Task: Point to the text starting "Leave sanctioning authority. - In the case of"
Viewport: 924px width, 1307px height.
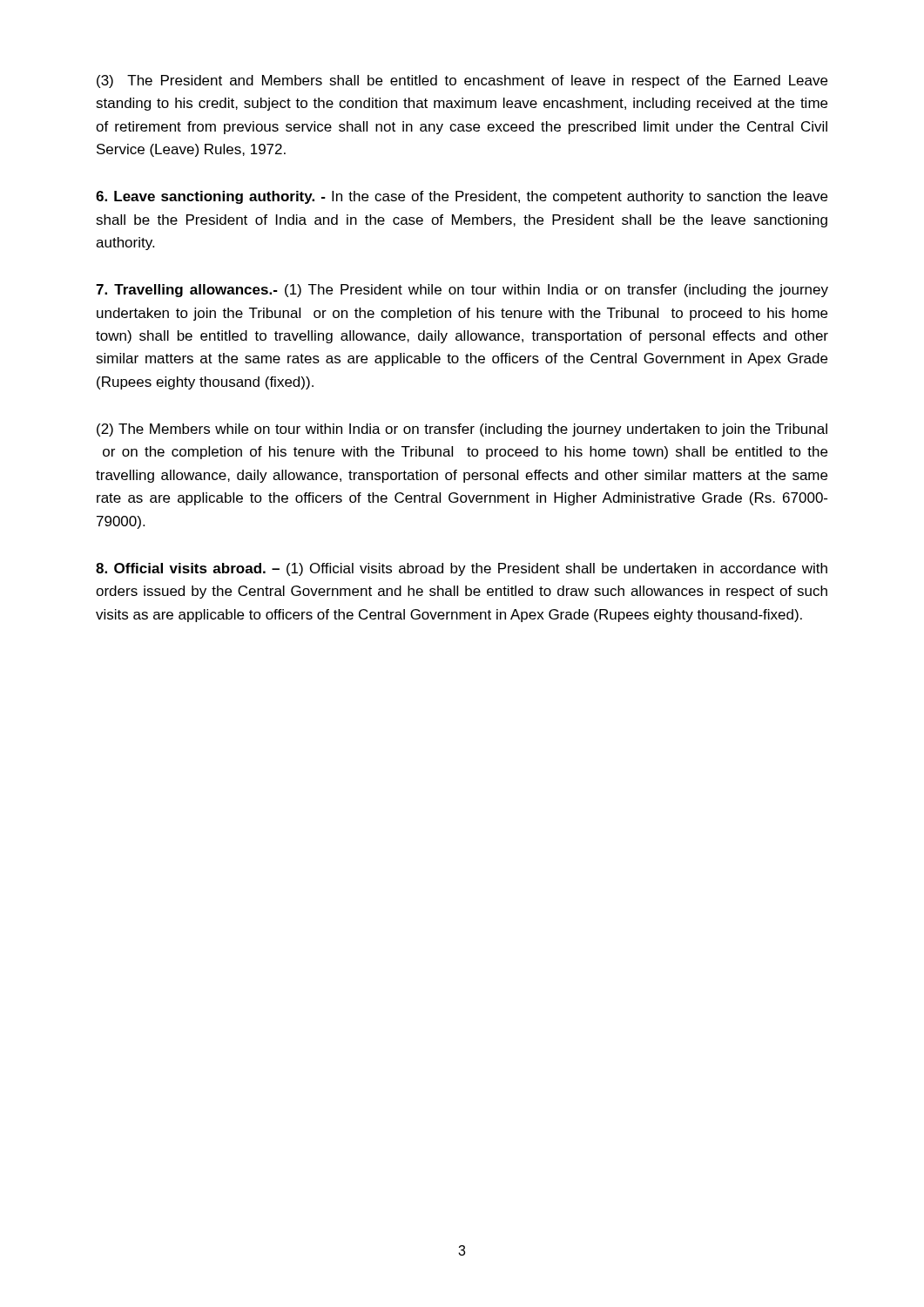Action: coord(462,220)
